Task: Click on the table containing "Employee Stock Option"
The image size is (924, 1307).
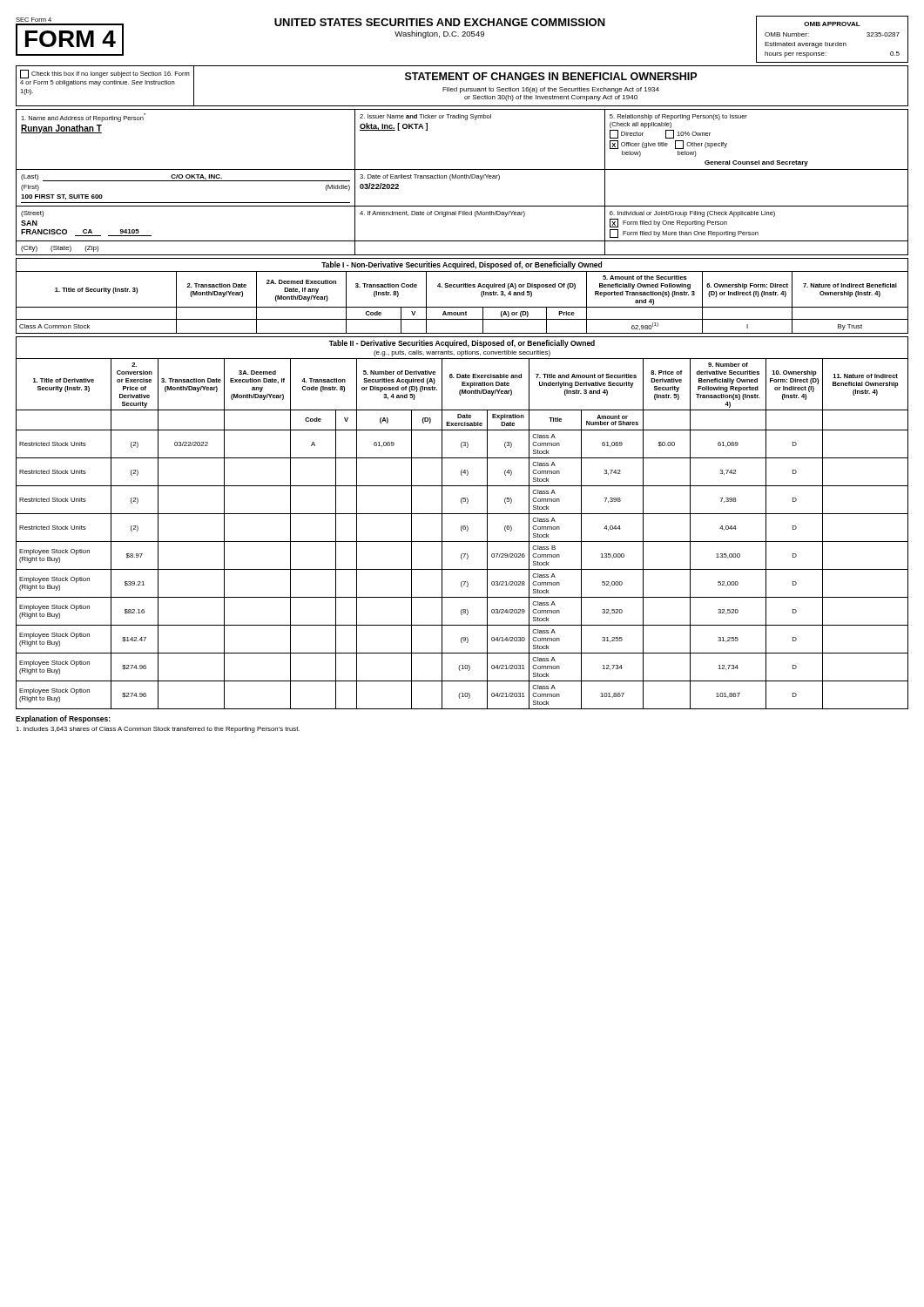Action: (x=462, y=533)
